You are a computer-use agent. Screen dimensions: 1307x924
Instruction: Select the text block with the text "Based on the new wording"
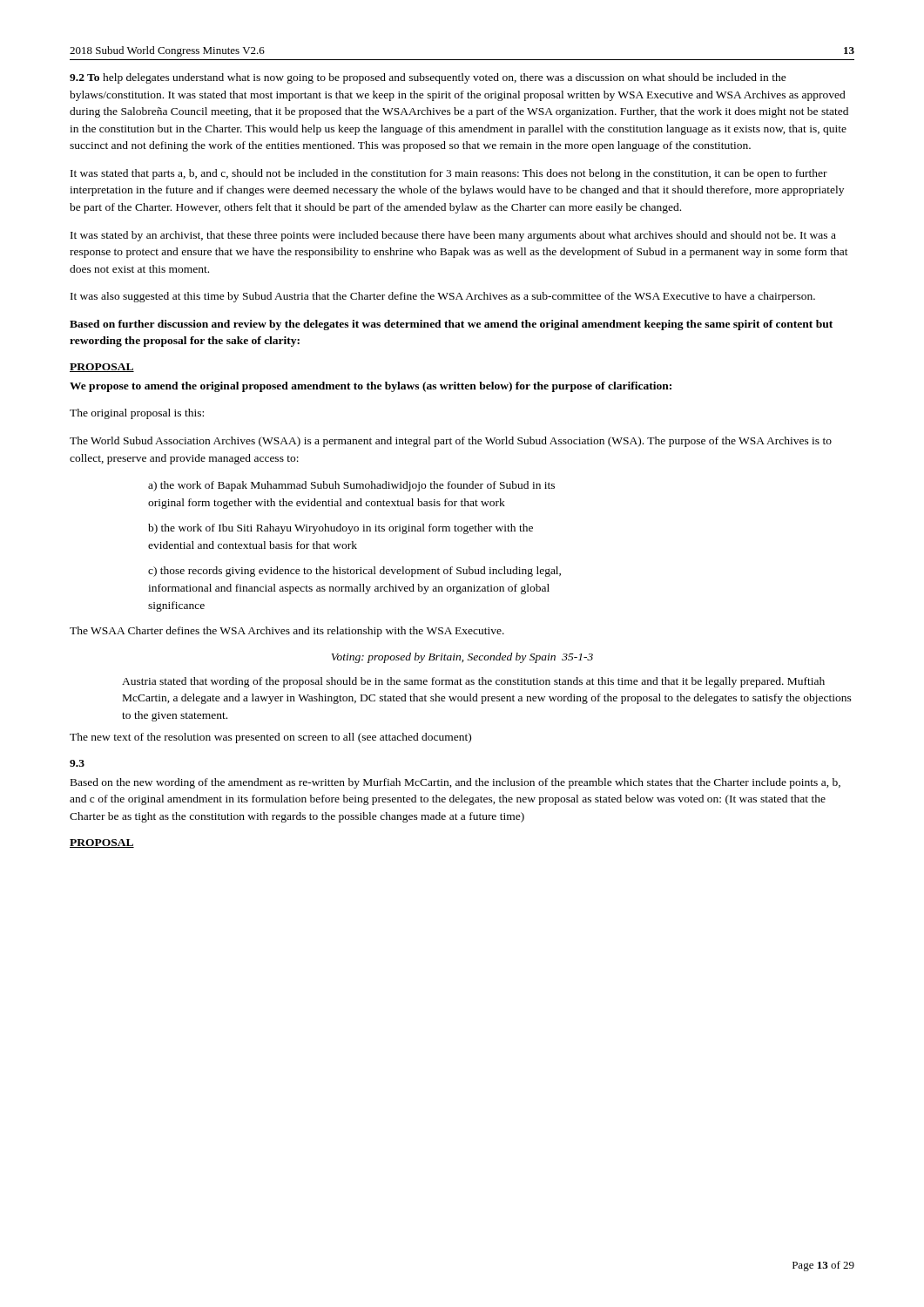click(455, 799)
